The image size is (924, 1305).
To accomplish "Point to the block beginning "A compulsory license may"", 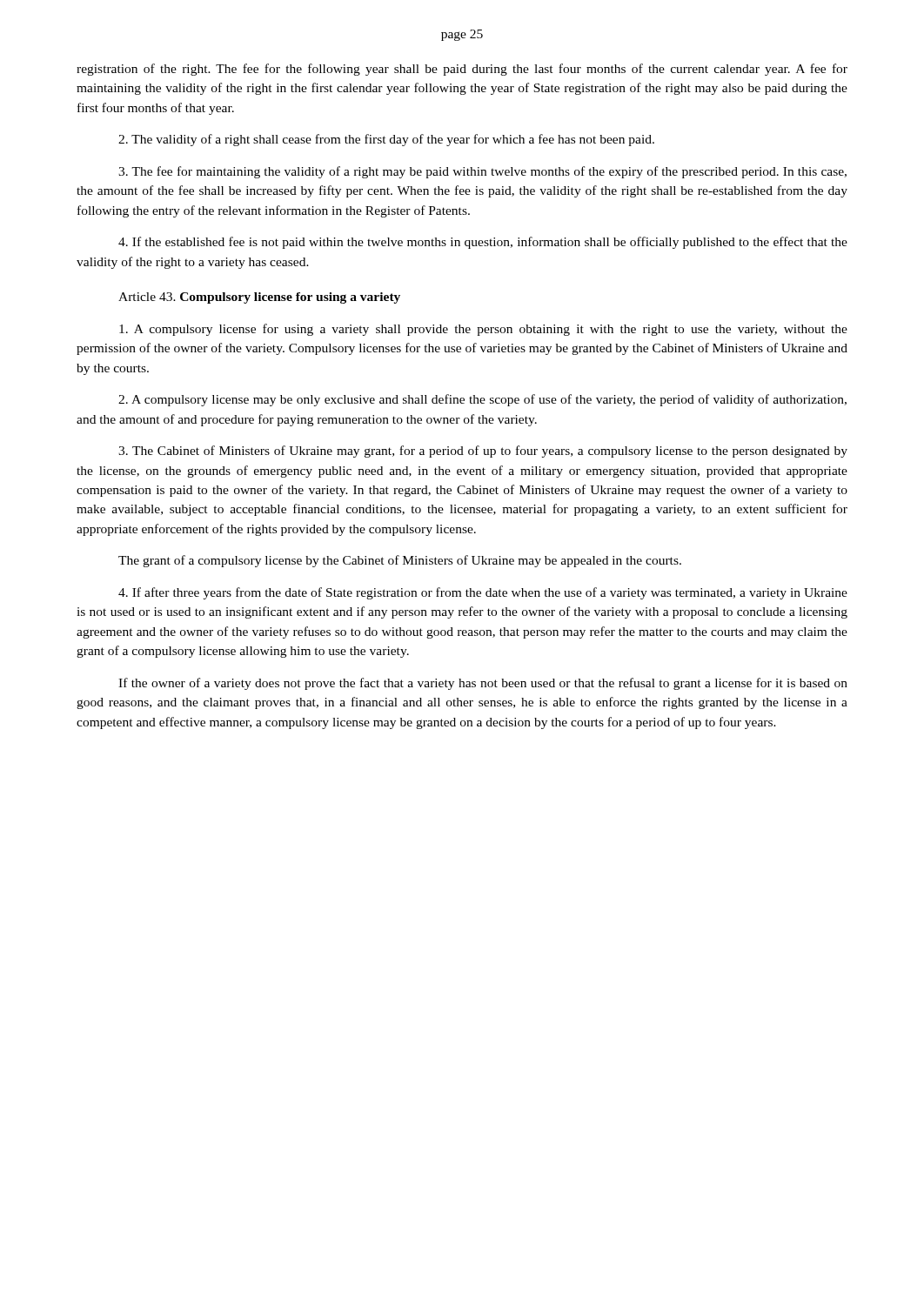I will click(462, 409).
